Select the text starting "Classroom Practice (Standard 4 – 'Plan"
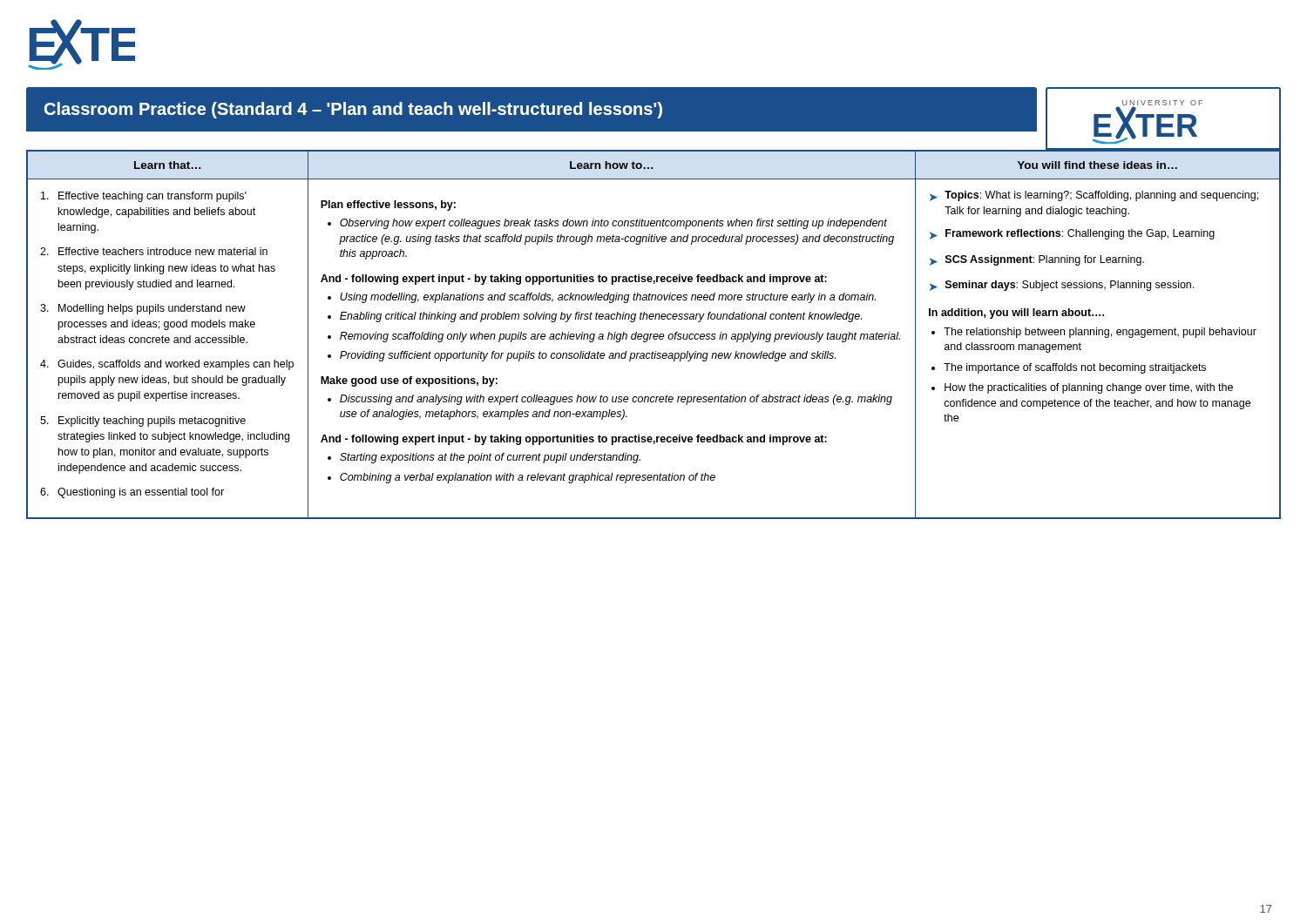Image resolution: width=1307 pixels, height=924 pixels. point(531,109)
